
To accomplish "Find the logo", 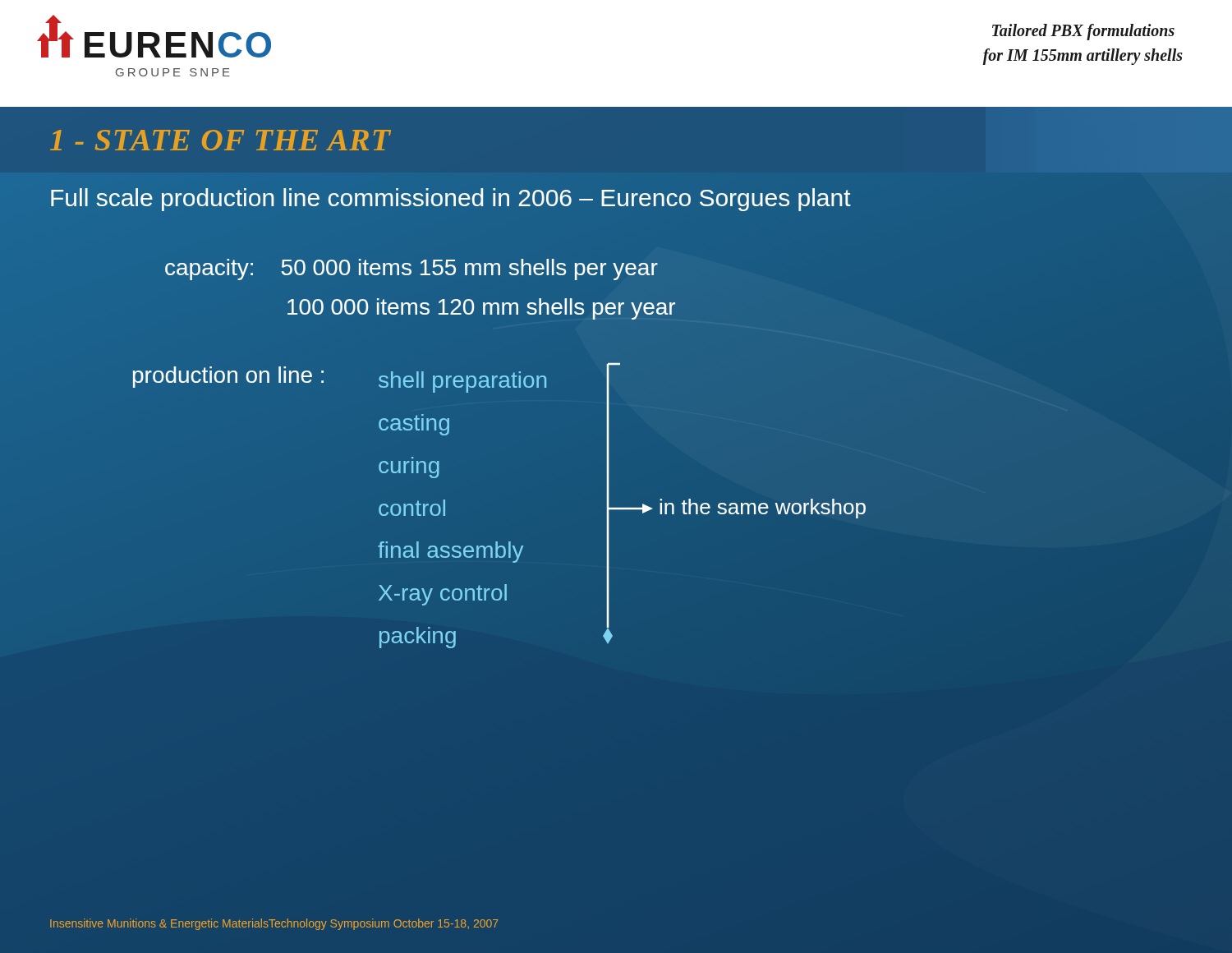I will coord(152,53).
